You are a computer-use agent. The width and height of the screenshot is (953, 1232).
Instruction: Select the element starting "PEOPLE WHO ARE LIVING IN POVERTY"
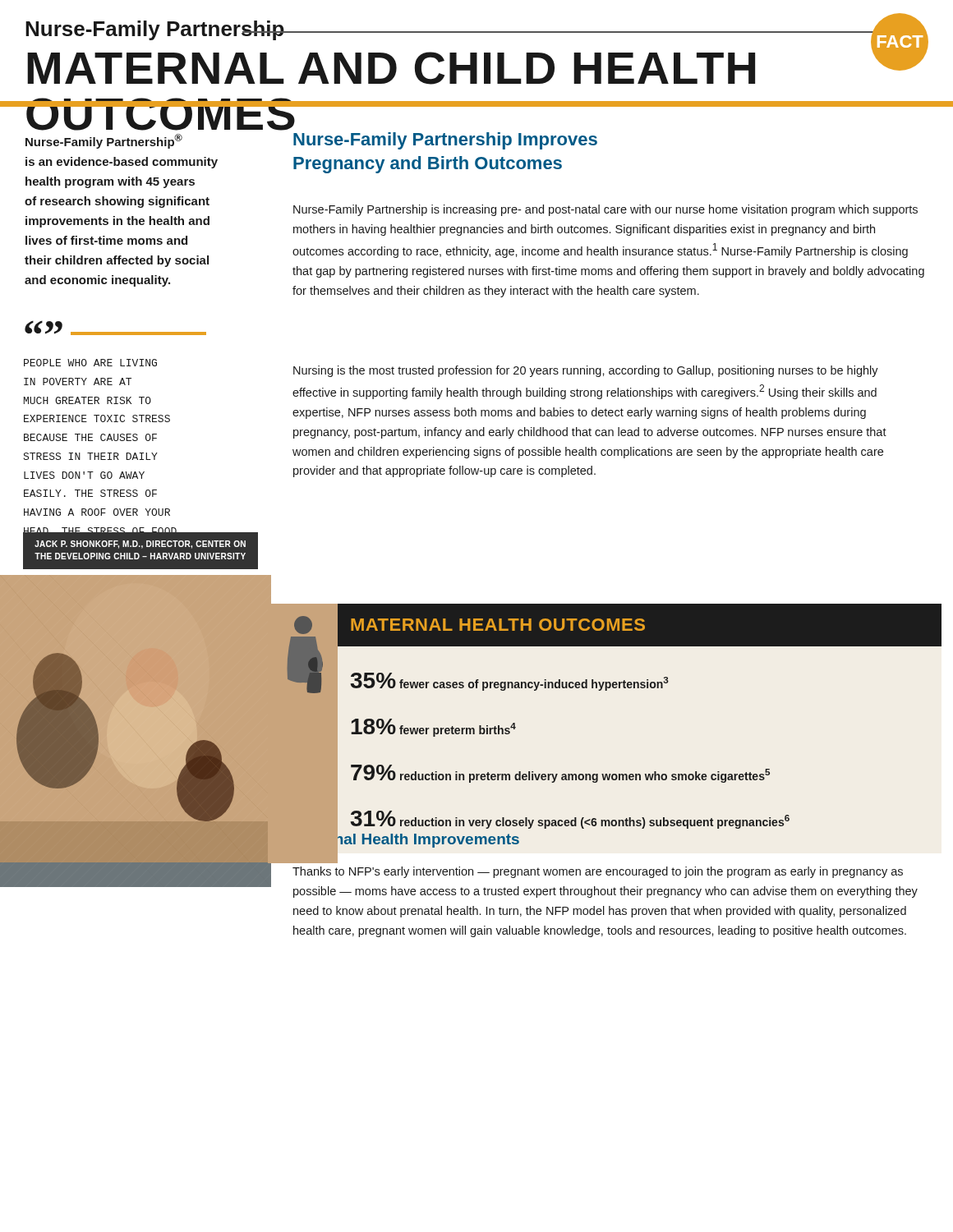point(140,458)
